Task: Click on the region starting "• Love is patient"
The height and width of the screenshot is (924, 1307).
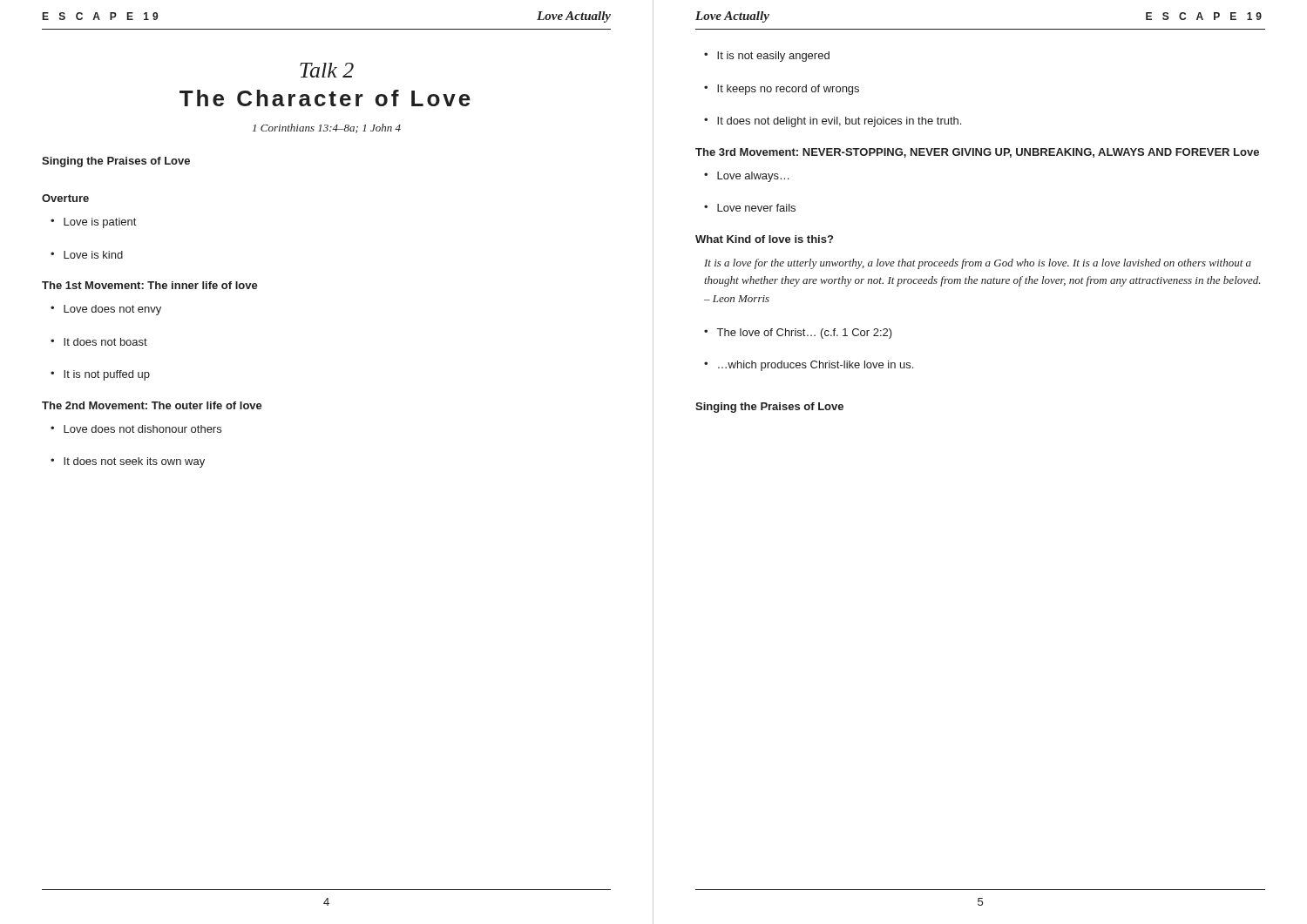Action: pyautogui.click(x=93, y=222)
